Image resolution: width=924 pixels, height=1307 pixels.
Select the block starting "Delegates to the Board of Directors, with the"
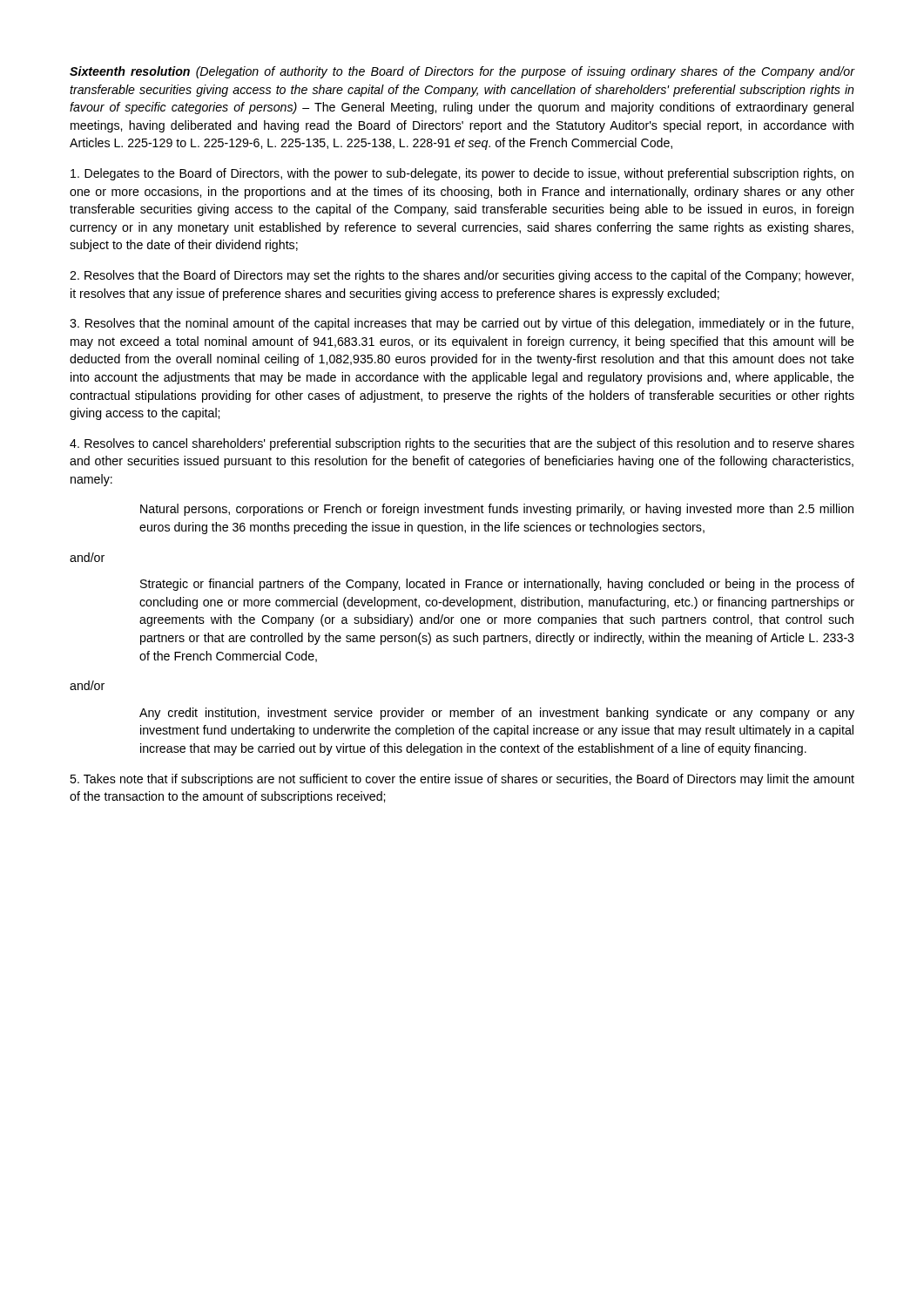tap(462, 209)
